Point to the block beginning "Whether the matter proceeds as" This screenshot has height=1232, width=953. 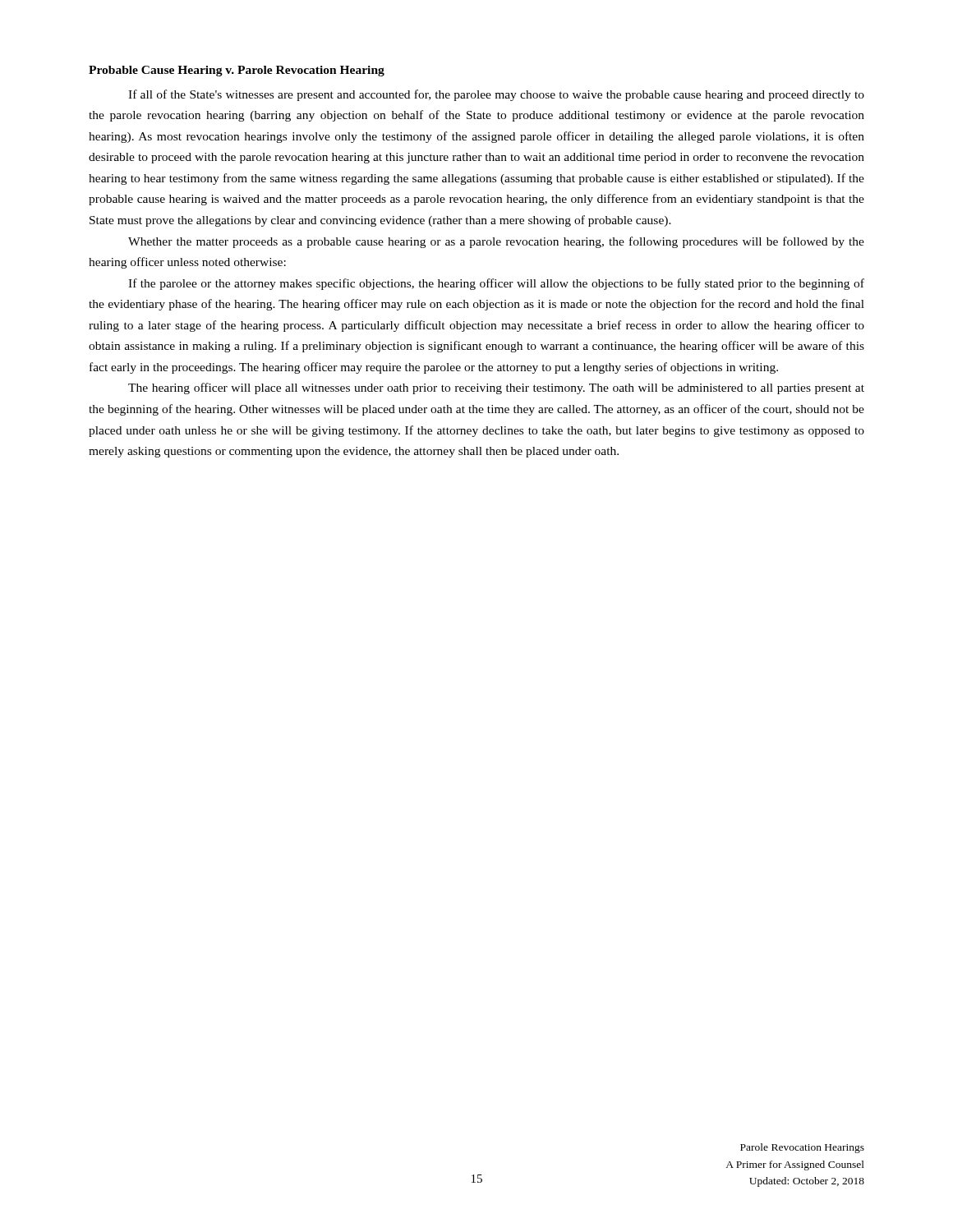(x=476, y=251)
